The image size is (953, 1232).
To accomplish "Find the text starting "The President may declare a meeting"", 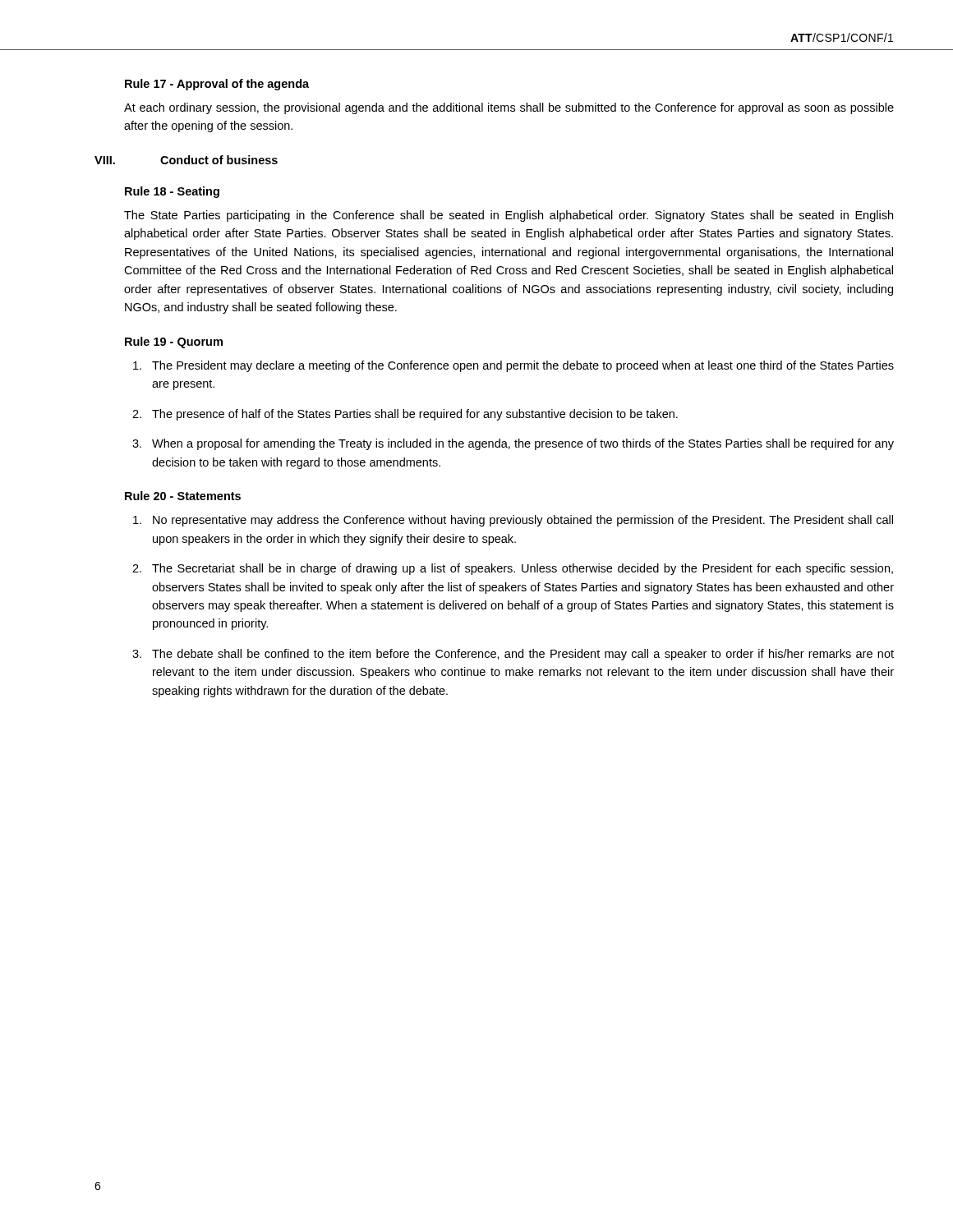I will tap(509, 375).
